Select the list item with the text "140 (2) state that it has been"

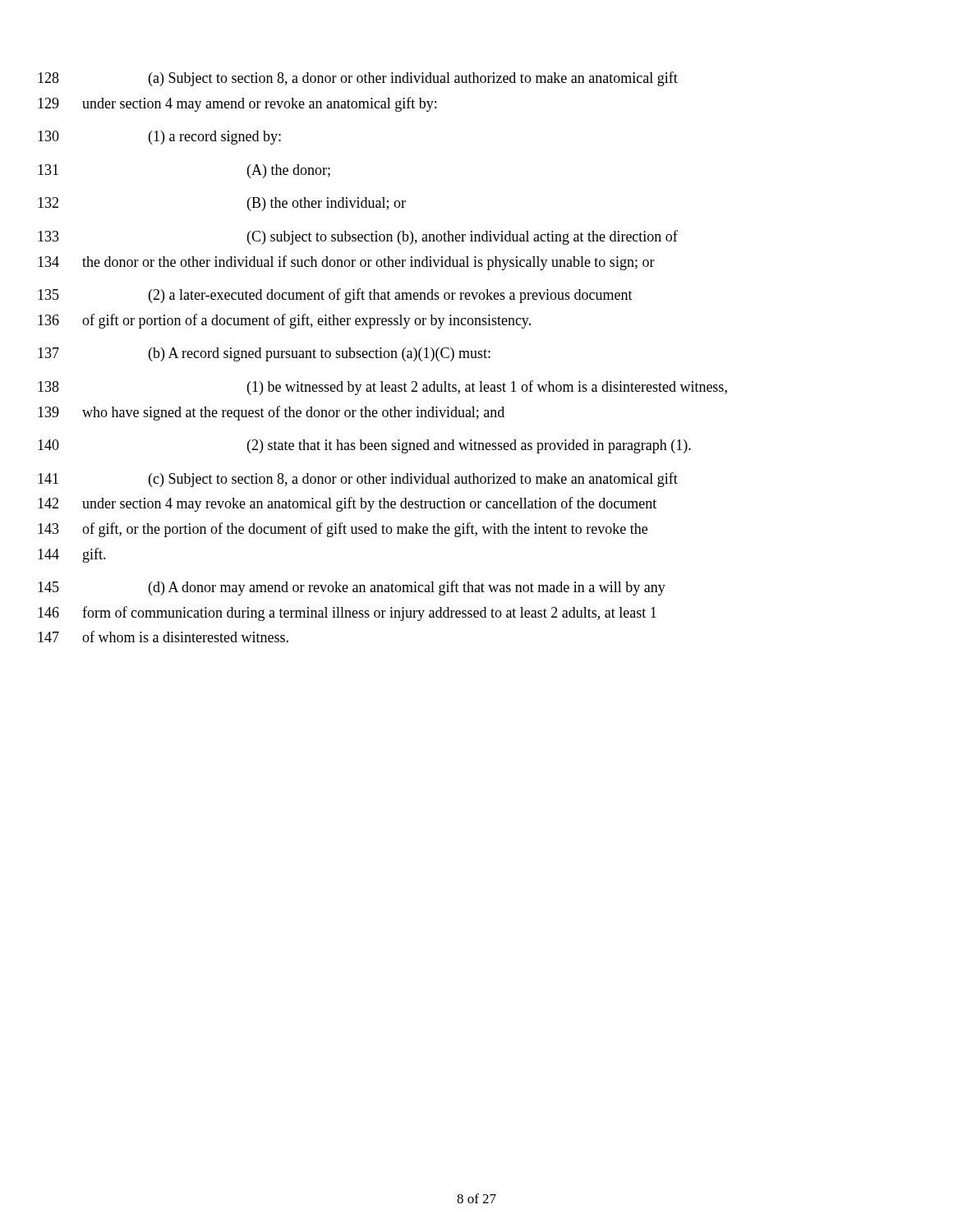[476, 445]
